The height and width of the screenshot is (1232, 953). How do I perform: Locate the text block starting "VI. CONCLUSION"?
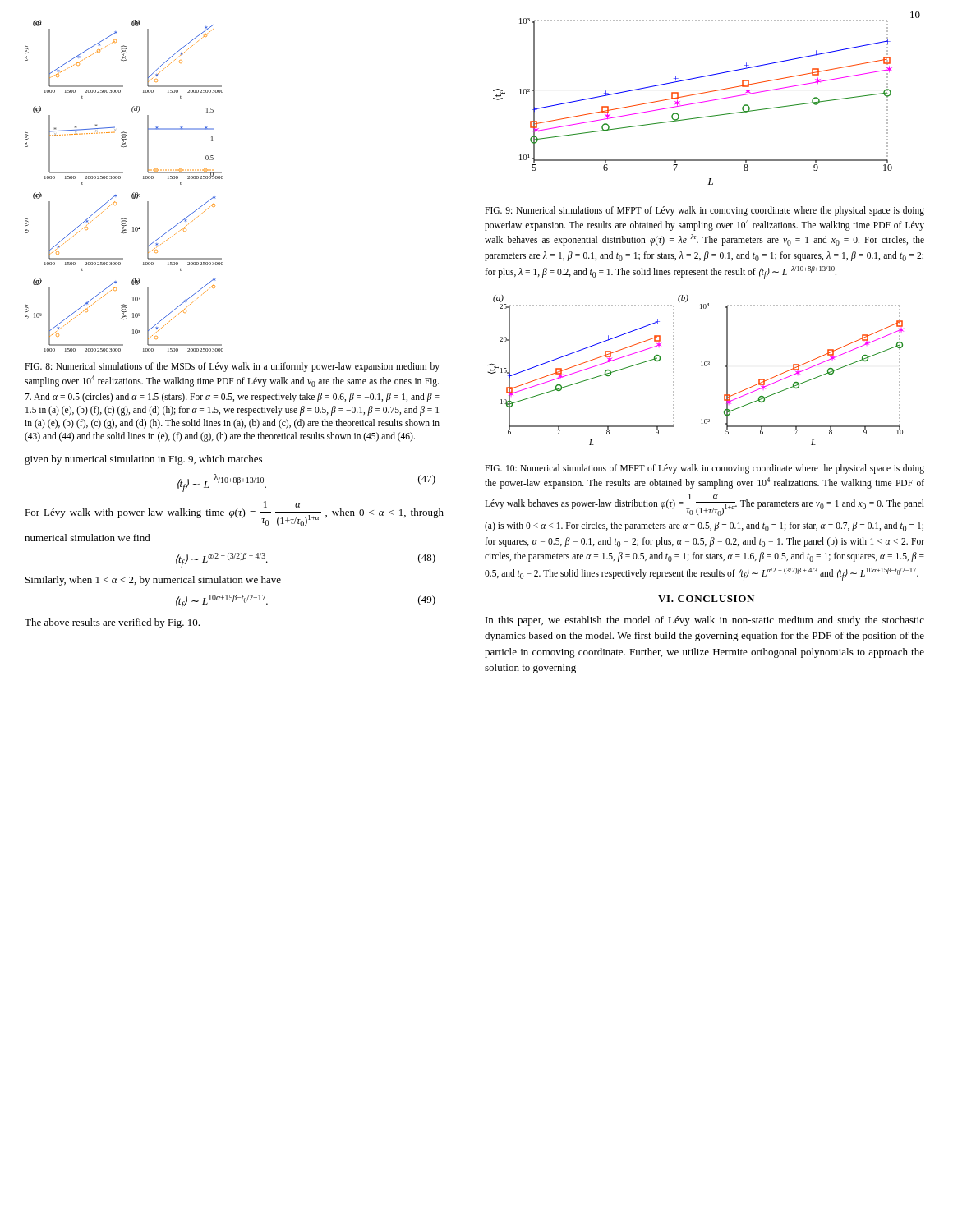point(707,598)
